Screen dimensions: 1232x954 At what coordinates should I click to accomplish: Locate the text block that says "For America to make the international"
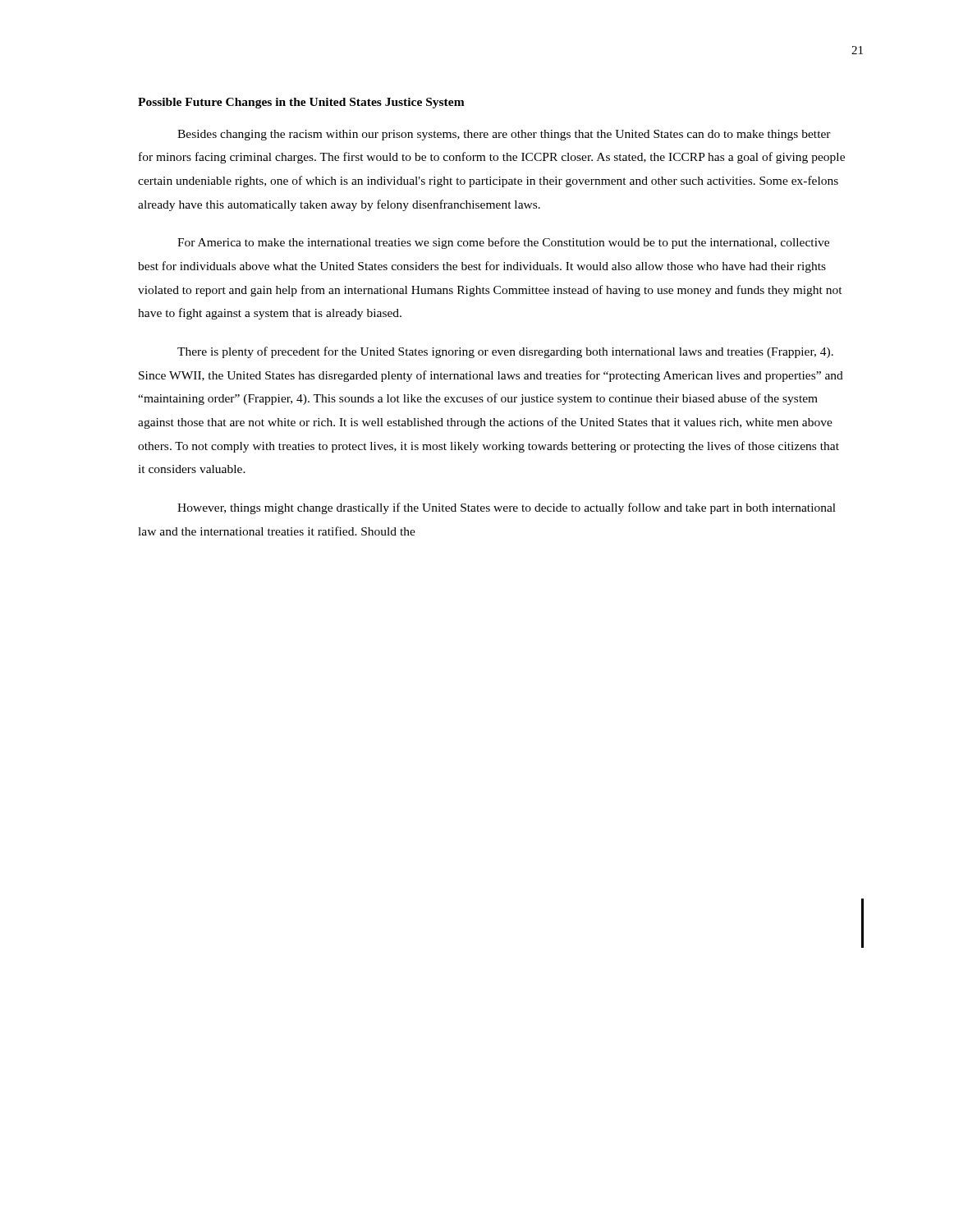pos(490,278)
